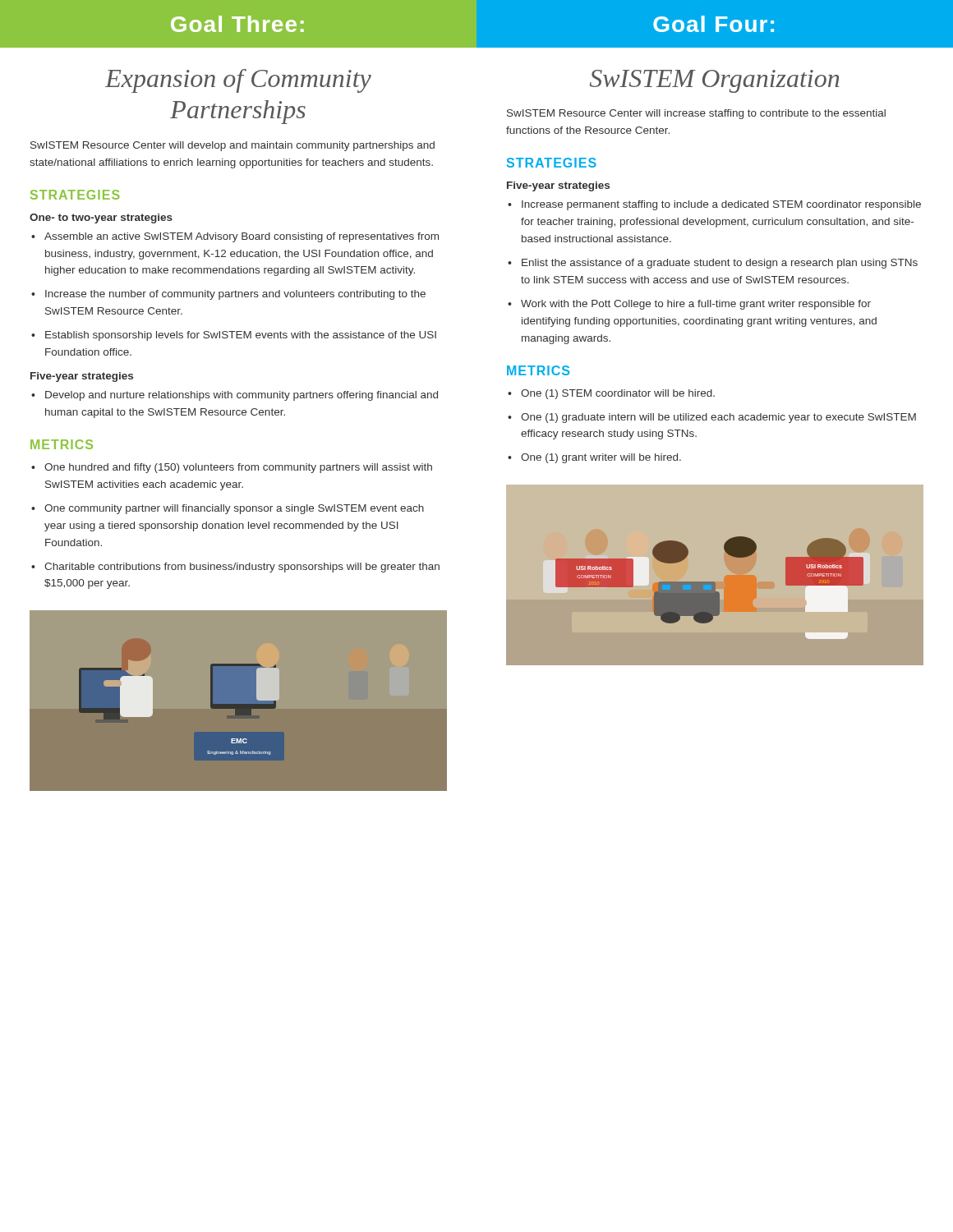Where does it say "Expansion of CommunityPartnerships"?
The image size is (953, 1232).
[238, 94]
